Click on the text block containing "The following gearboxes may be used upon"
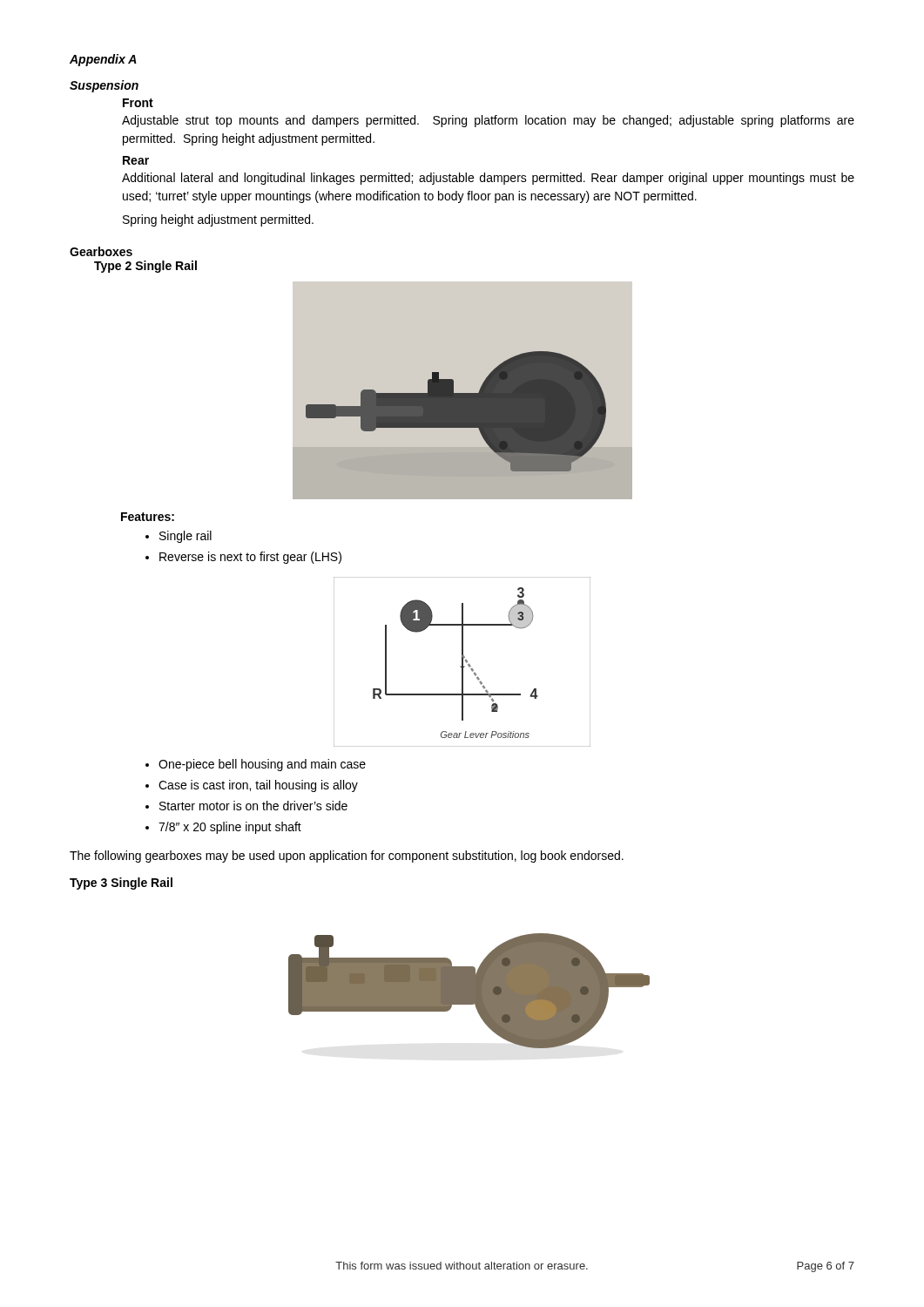This screenshot has width=924, height=1307. click(x=347, y=856)
